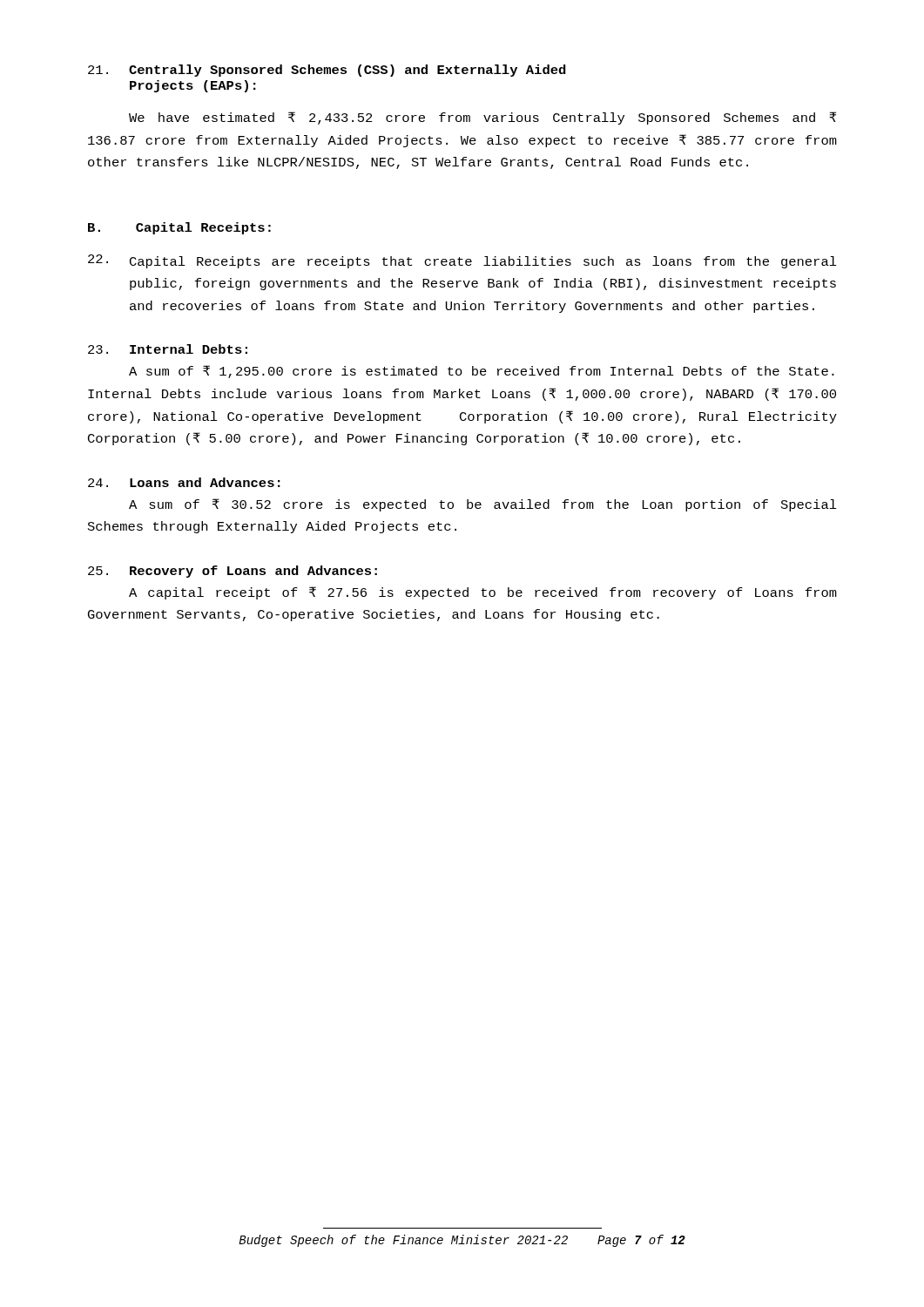Find the block on this page that starts "A capital receipt of ₹ 27.56 is expected"
924x1307 pixels.
click(462, 604)
